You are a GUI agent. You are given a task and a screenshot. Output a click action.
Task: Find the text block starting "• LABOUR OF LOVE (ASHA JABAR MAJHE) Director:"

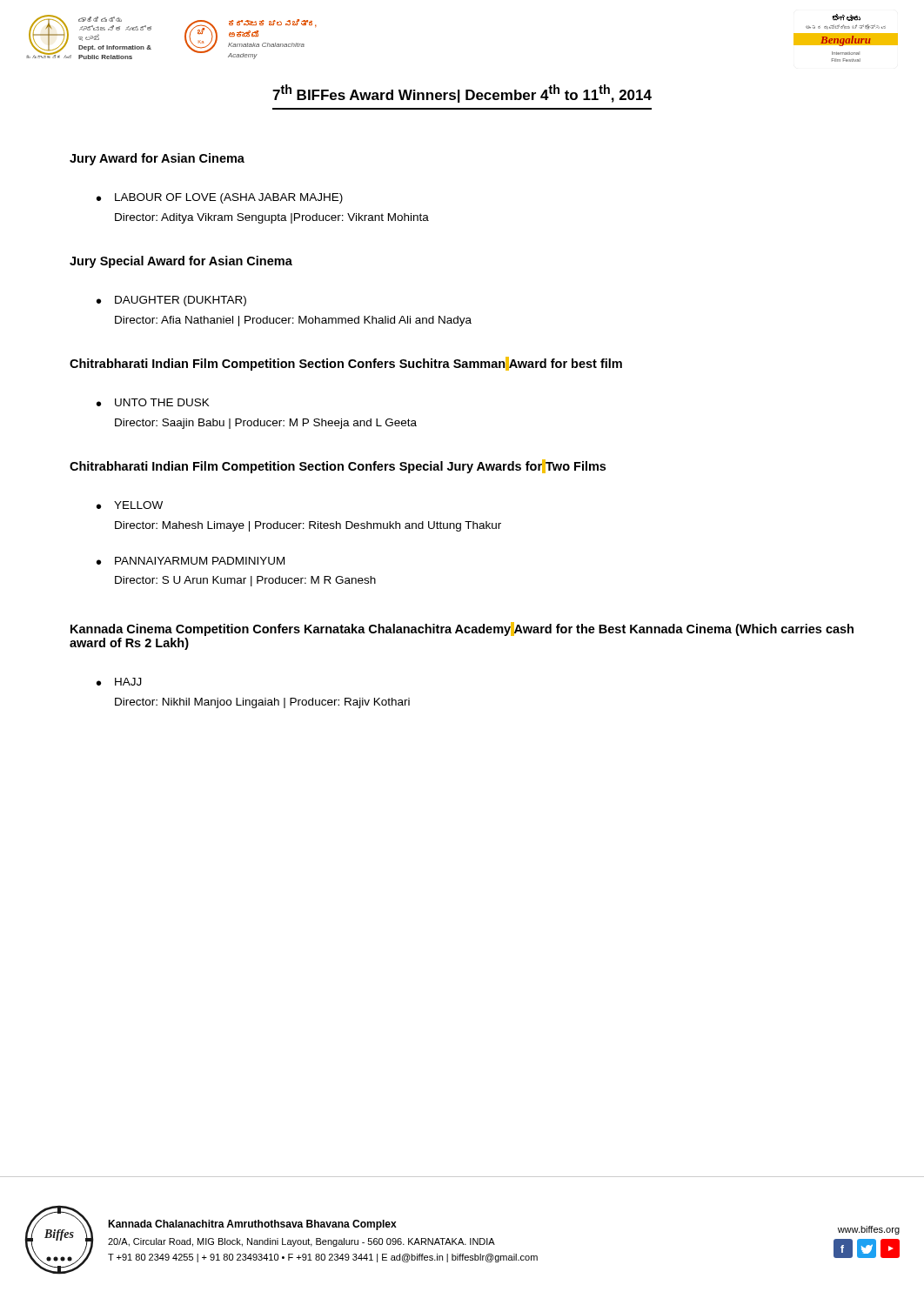tap(262, 208)
